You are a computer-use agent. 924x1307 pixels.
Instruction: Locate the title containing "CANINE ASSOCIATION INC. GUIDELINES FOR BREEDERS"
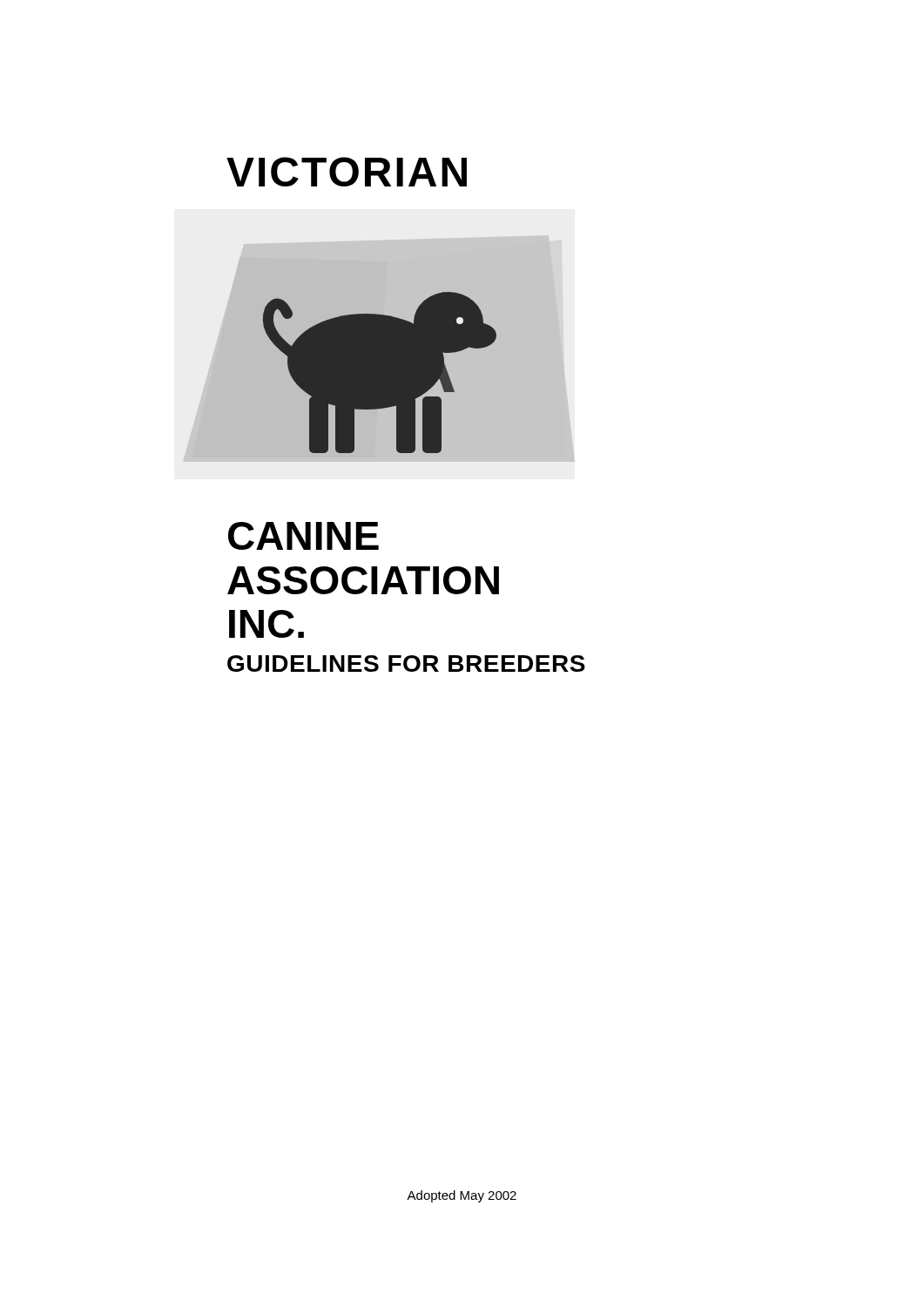(x=406, y=596)
